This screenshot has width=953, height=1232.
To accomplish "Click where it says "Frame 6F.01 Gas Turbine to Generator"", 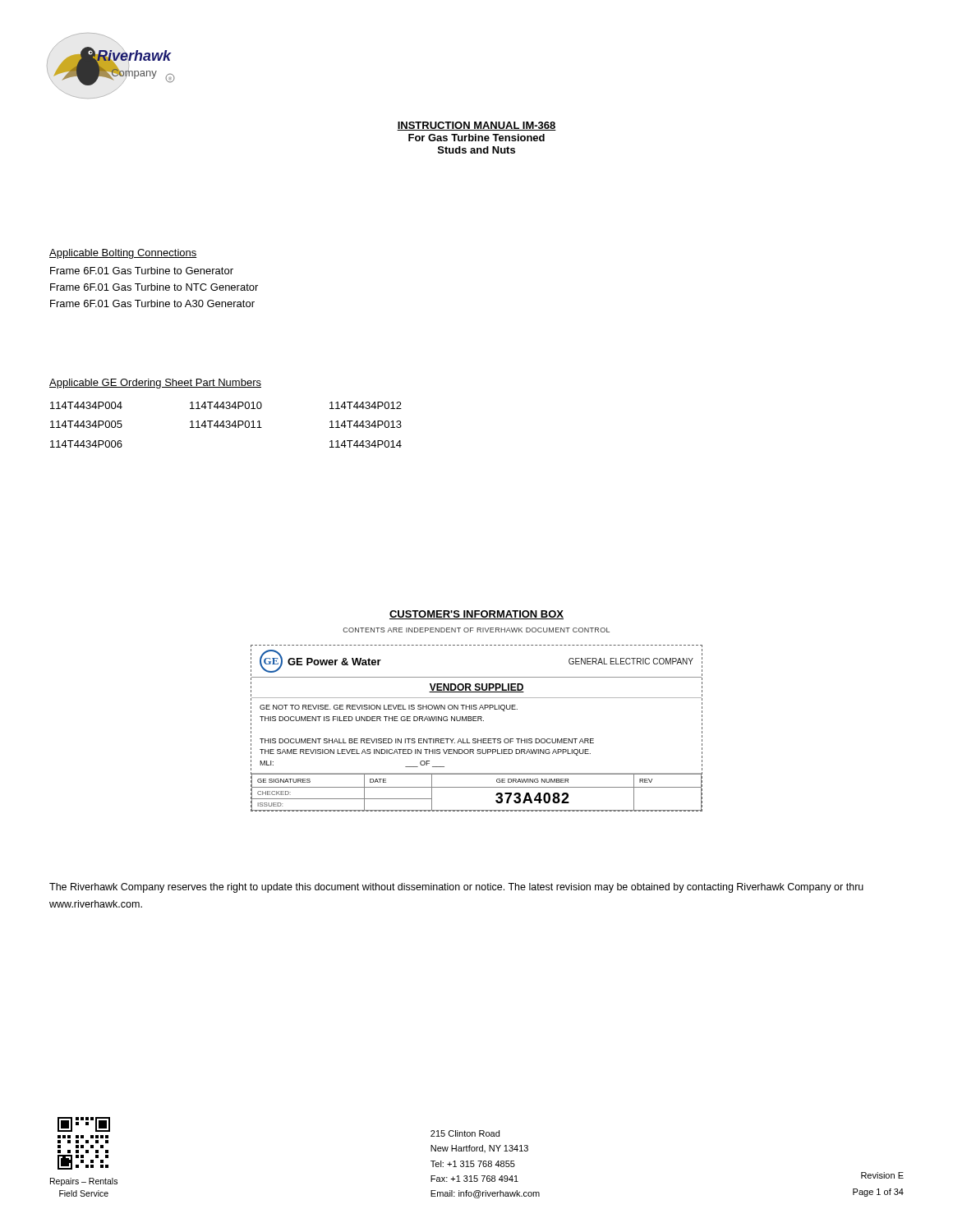I will point(141,271).
